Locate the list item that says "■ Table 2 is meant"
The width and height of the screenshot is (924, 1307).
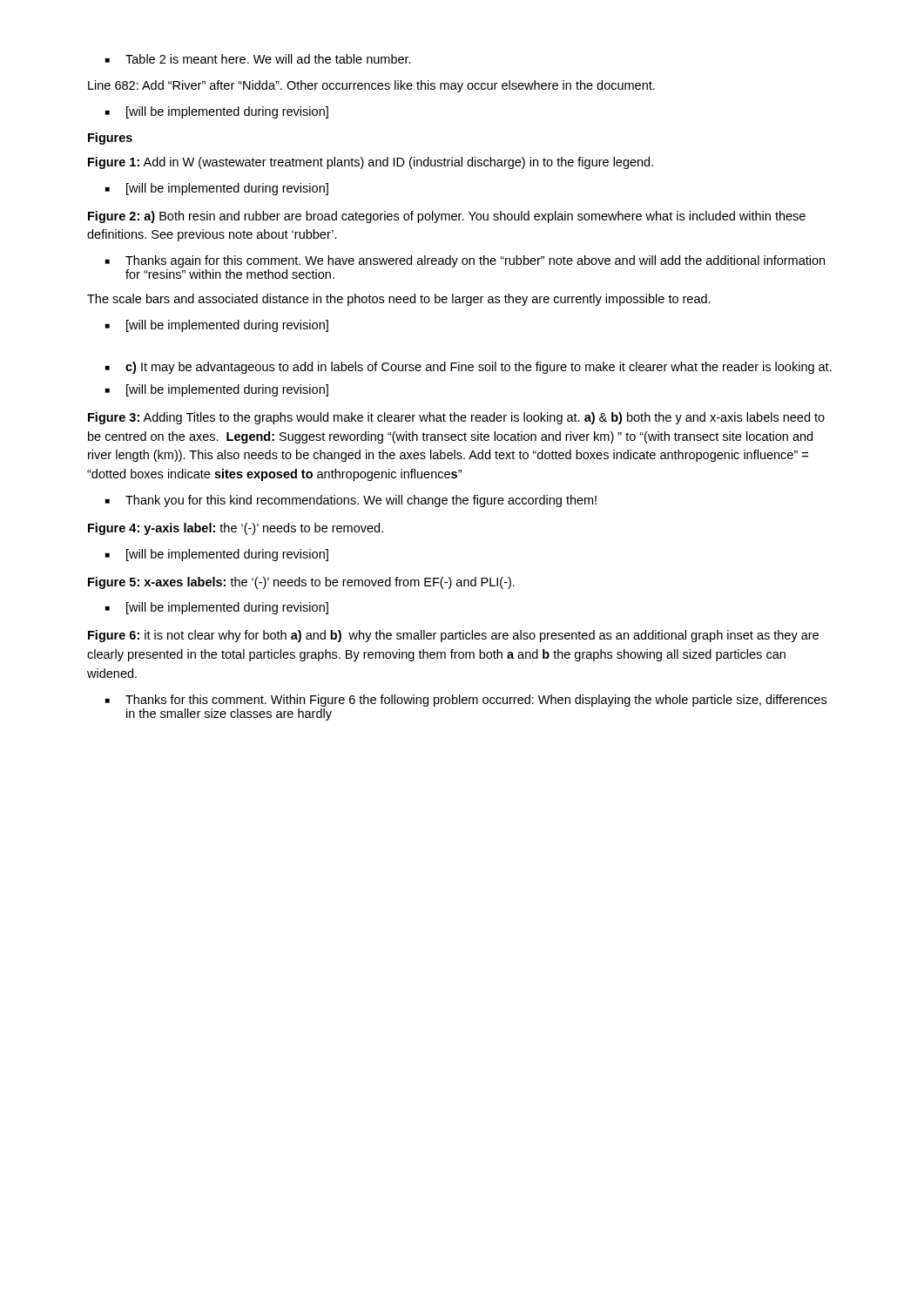pyautogui.click(x=258, y=59)
